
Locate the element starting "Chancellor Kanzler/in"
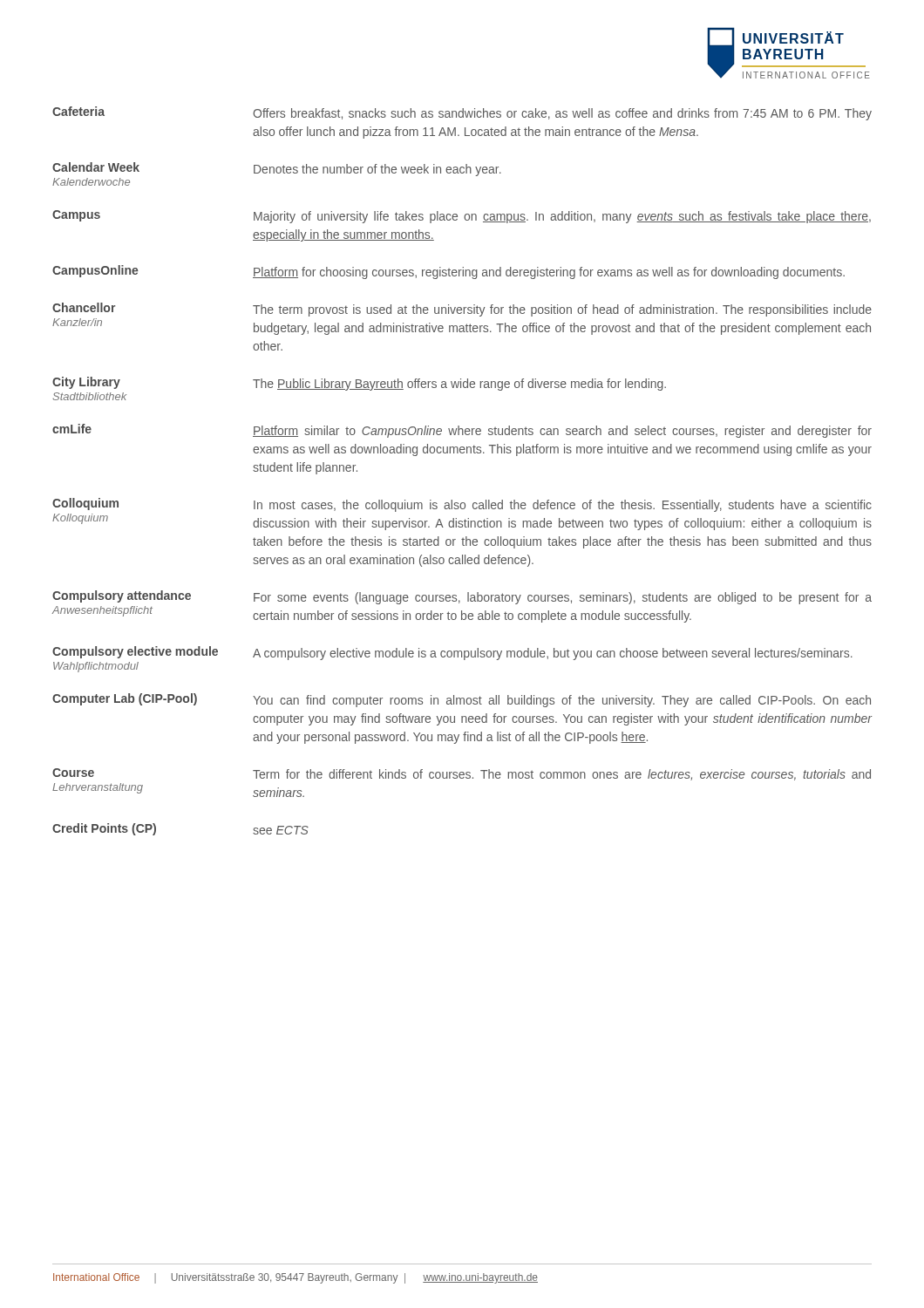click(x=84, y=307)
